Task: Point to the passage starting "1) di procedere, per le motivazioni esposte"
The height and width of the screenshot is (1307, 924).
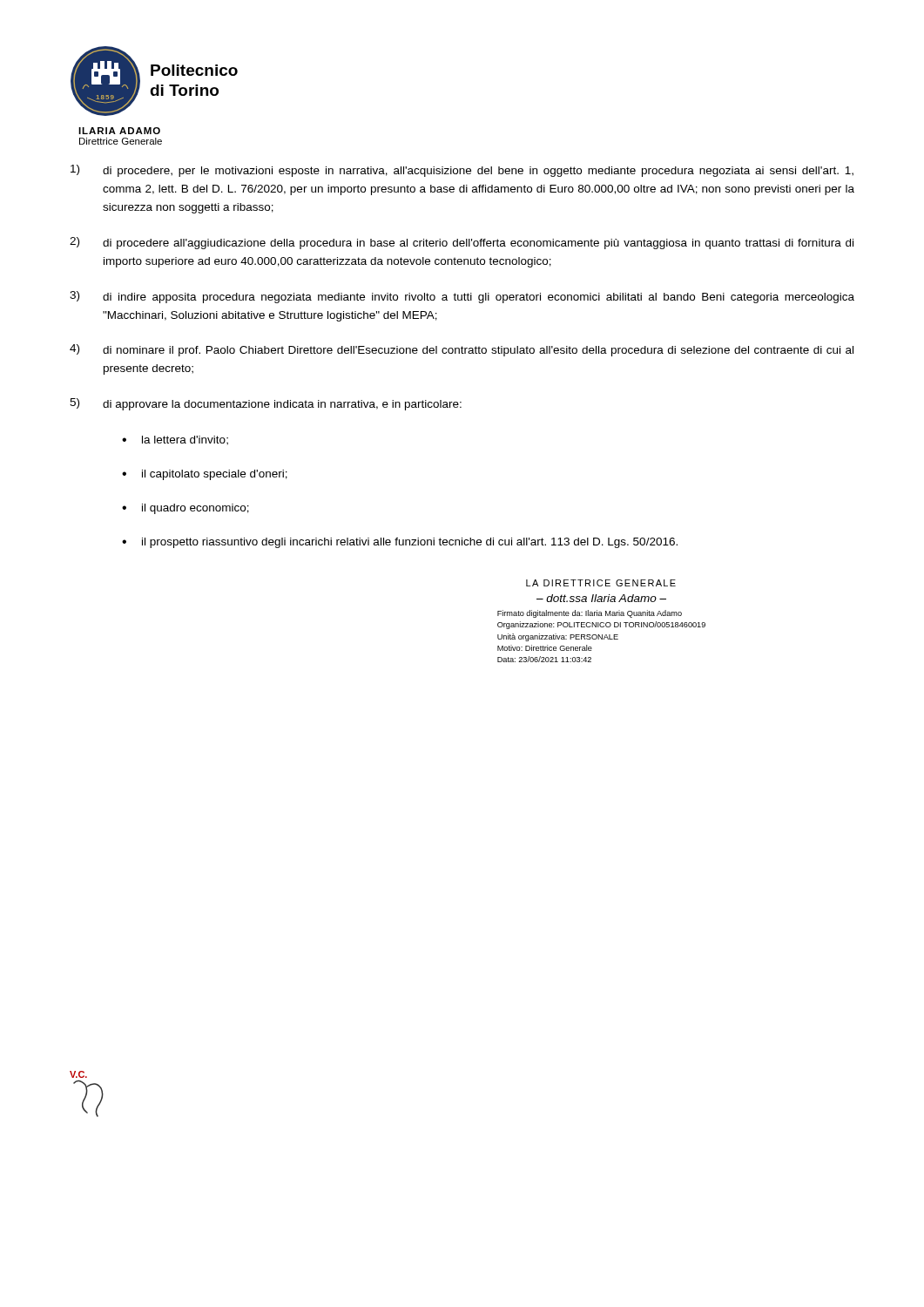Action: tap(462, 189)
